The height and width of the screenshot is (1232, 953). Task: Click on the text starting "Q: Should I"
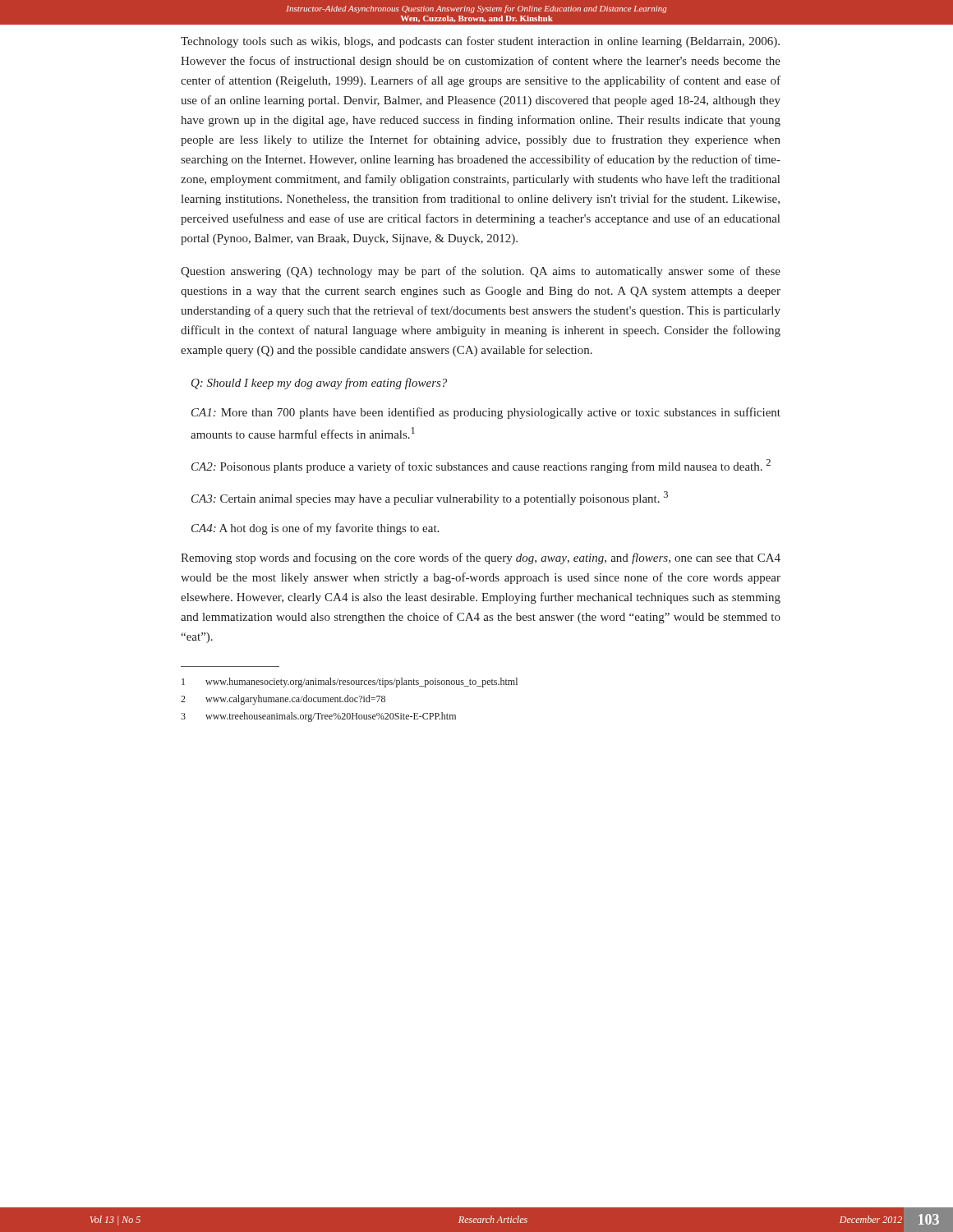[x=319, y=384]
